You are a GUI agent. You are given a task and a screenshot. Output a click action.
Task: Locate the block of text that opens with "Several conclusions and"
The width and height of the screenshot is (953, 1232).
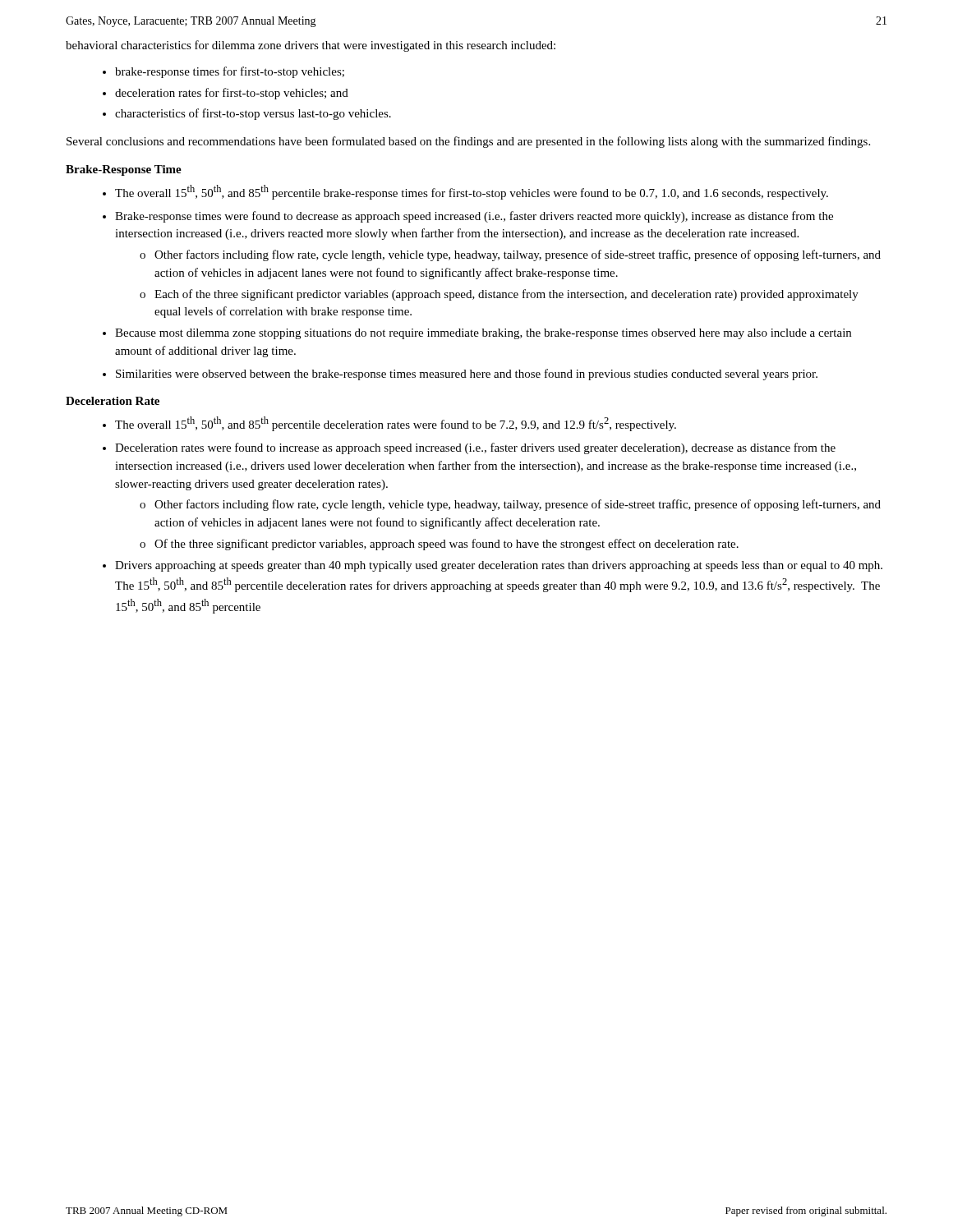pyautogui.click(x=468, y=141)
